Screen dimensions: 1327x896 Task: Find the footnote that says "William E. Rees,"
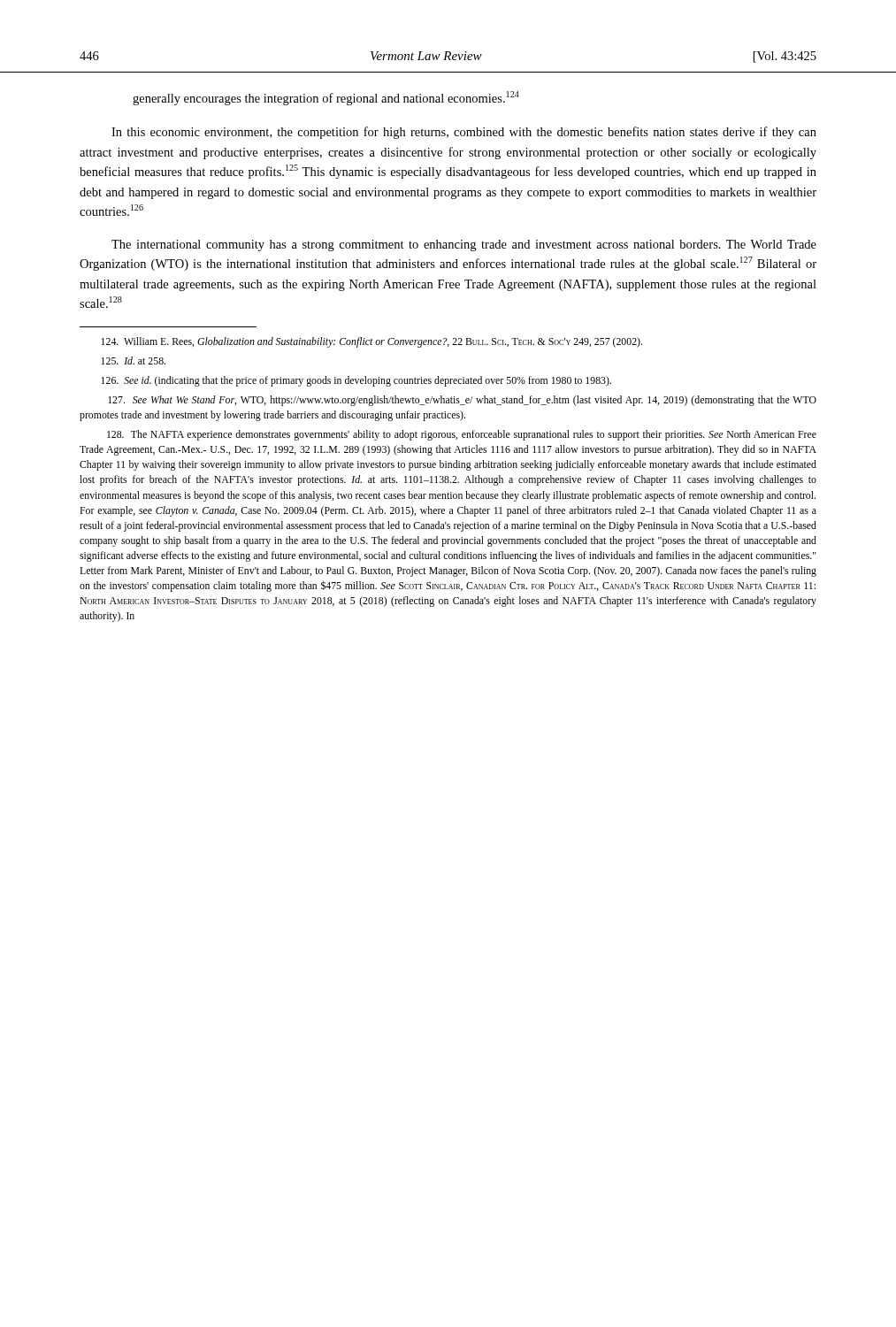[361, 341]
